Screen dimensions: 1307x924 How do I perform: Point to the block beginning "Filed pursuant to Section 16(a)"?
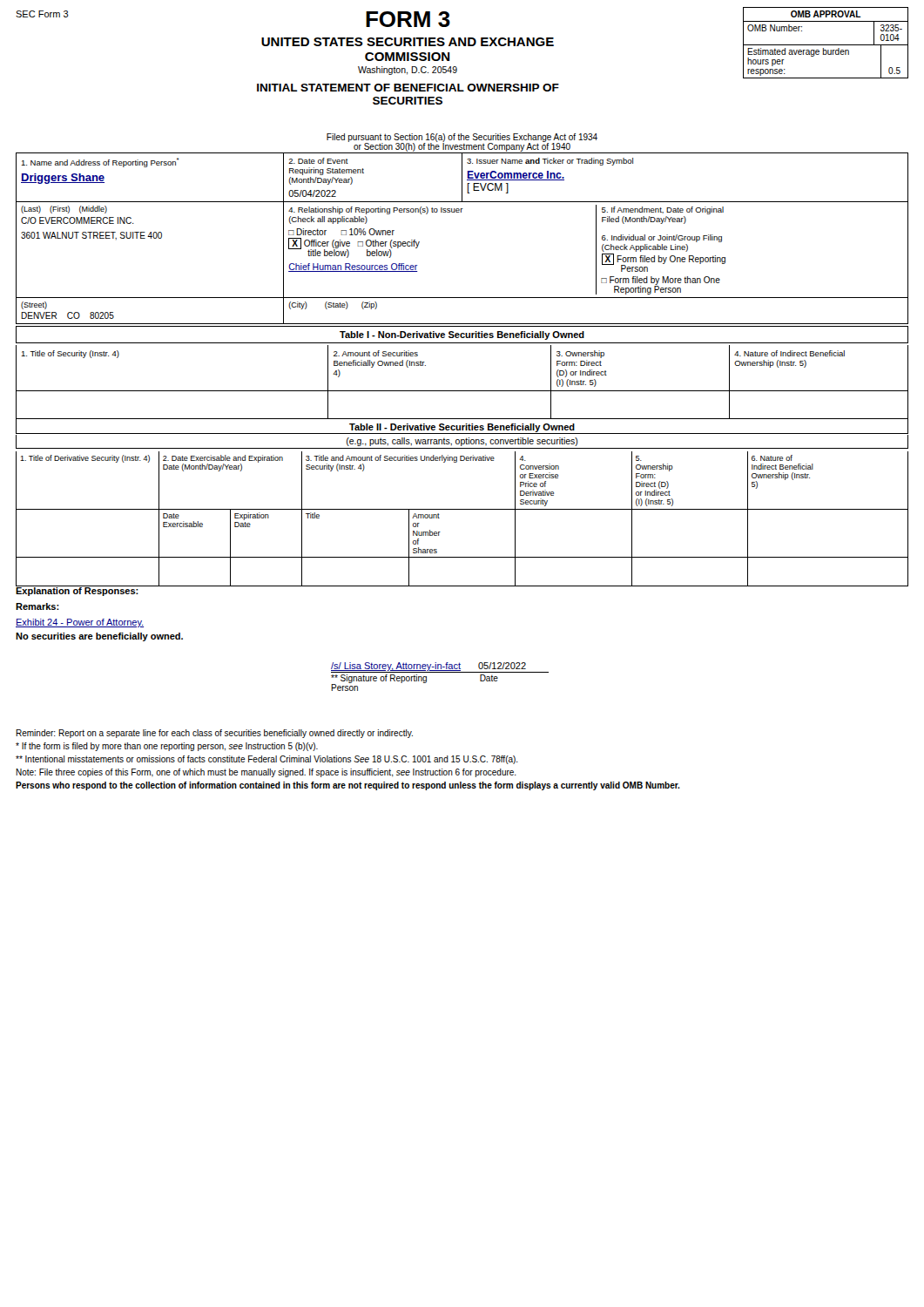pos(462,142)
